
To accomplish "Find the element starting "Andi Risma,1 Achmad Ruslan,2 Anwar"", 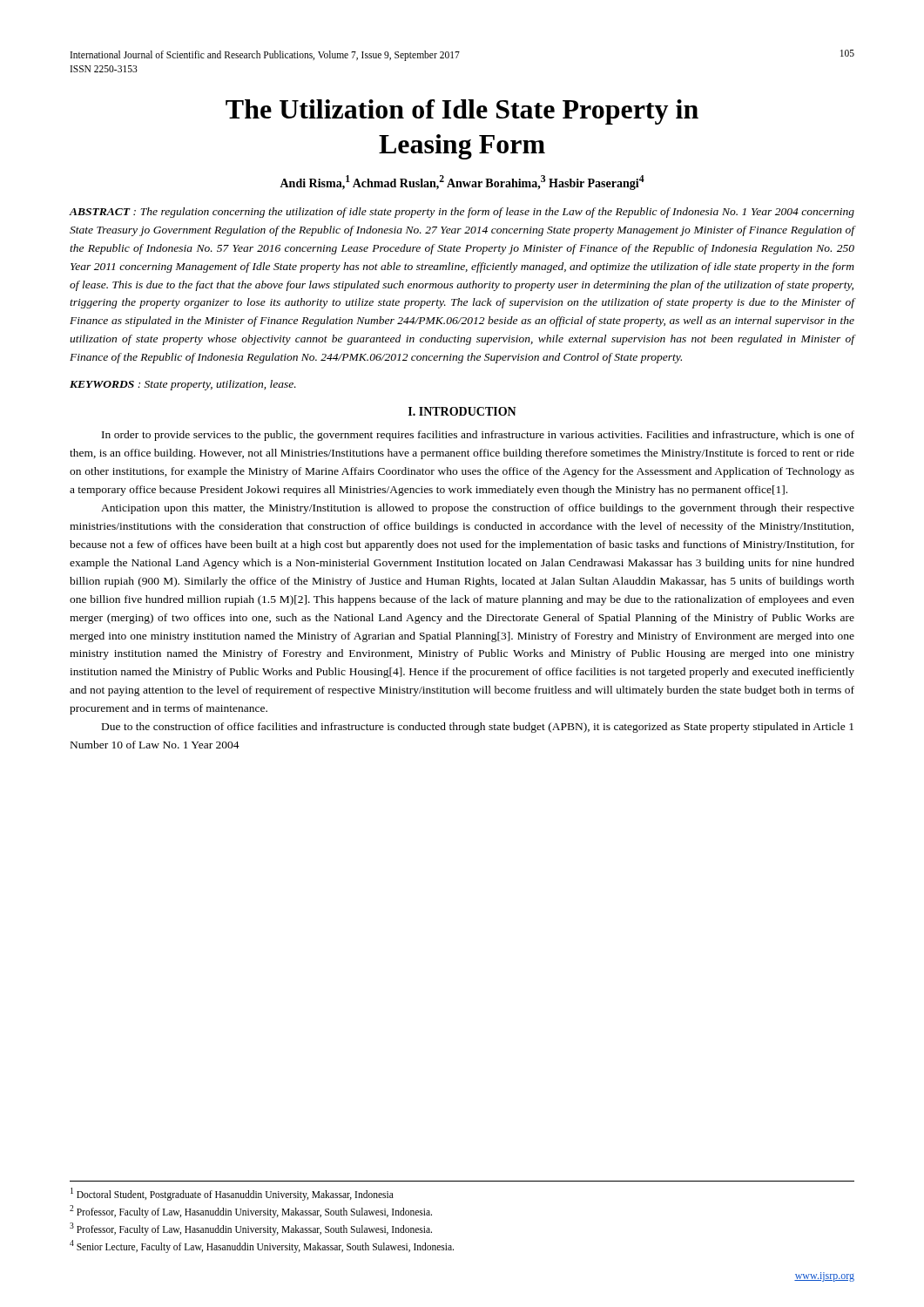I will point(462,182).
